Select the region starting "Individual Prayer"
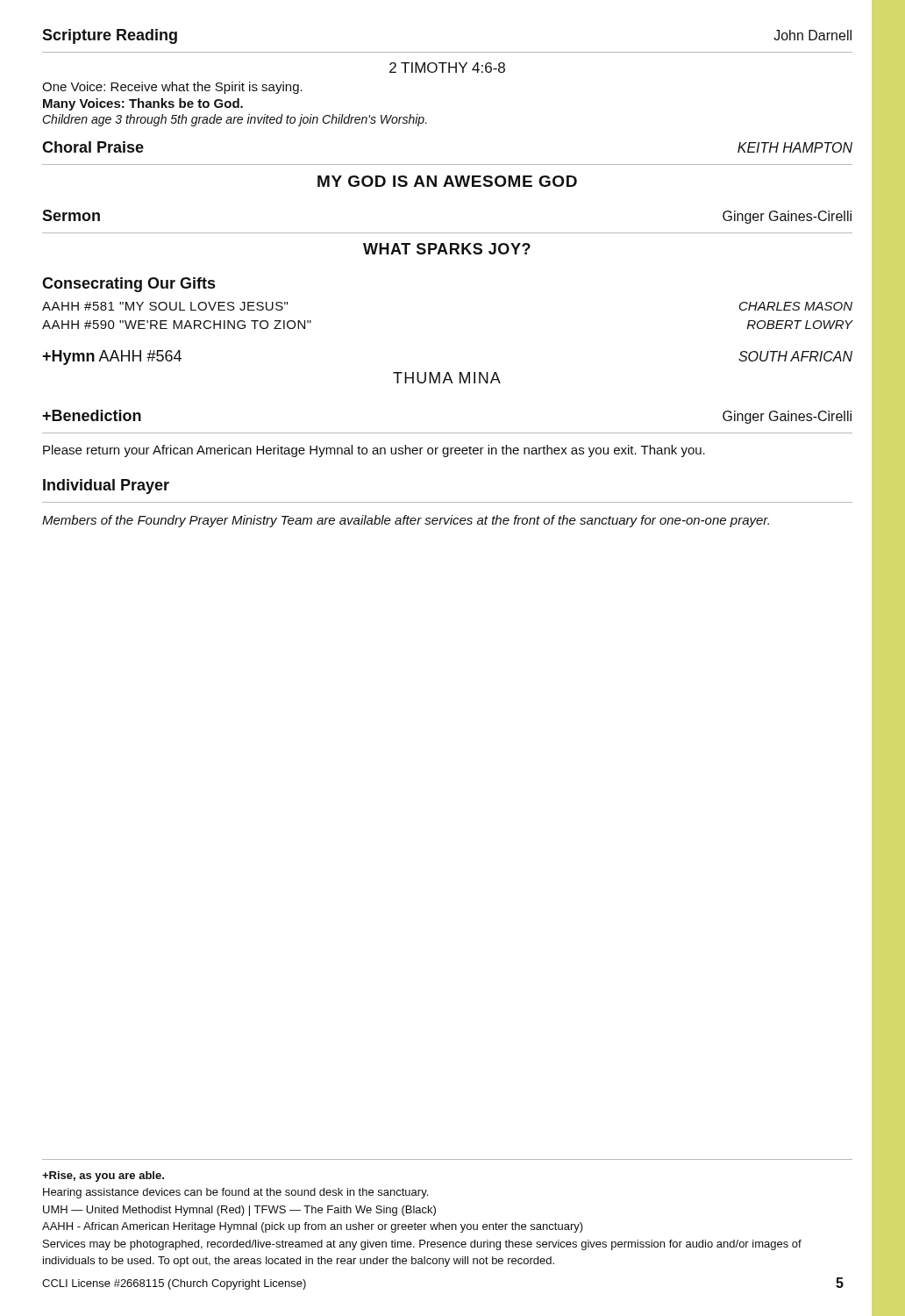Screen dimensions: 1316x905 click(x=106, y=485)
